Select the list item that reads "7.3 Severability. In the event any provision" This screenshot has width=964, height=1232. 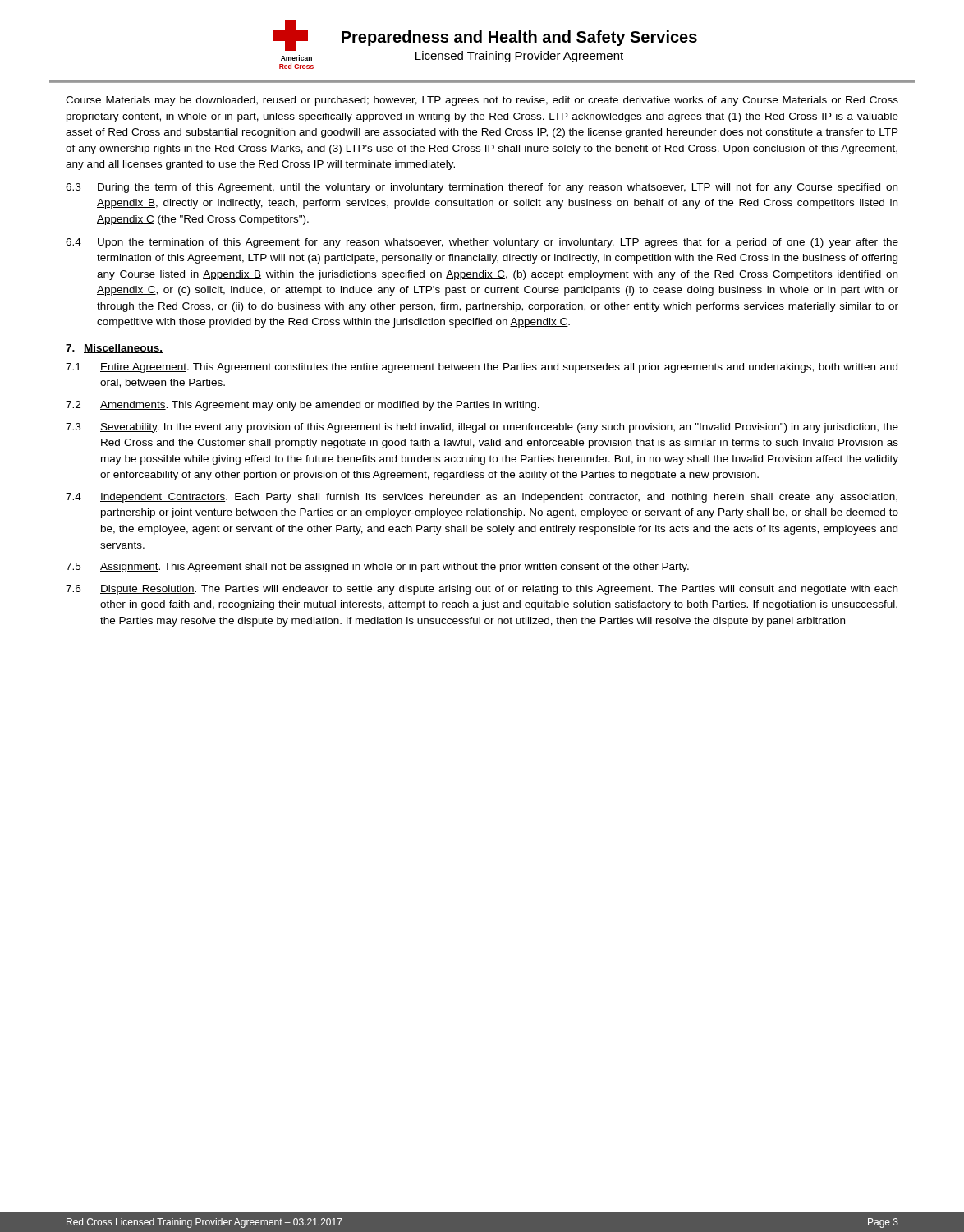point(482,451)
